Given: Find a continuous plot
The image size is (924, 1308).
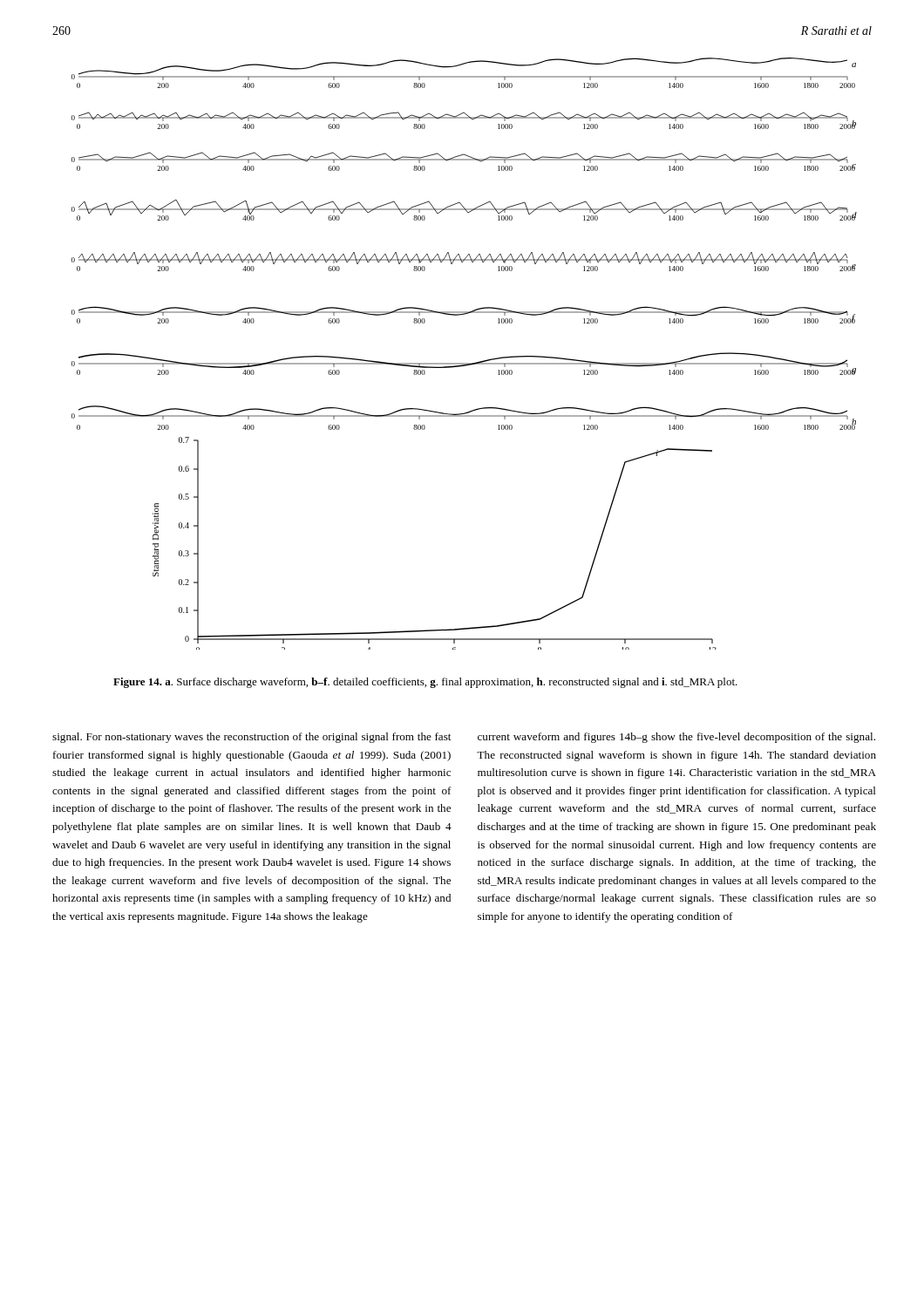Looking at the screenshot, I should coord(462,349).
